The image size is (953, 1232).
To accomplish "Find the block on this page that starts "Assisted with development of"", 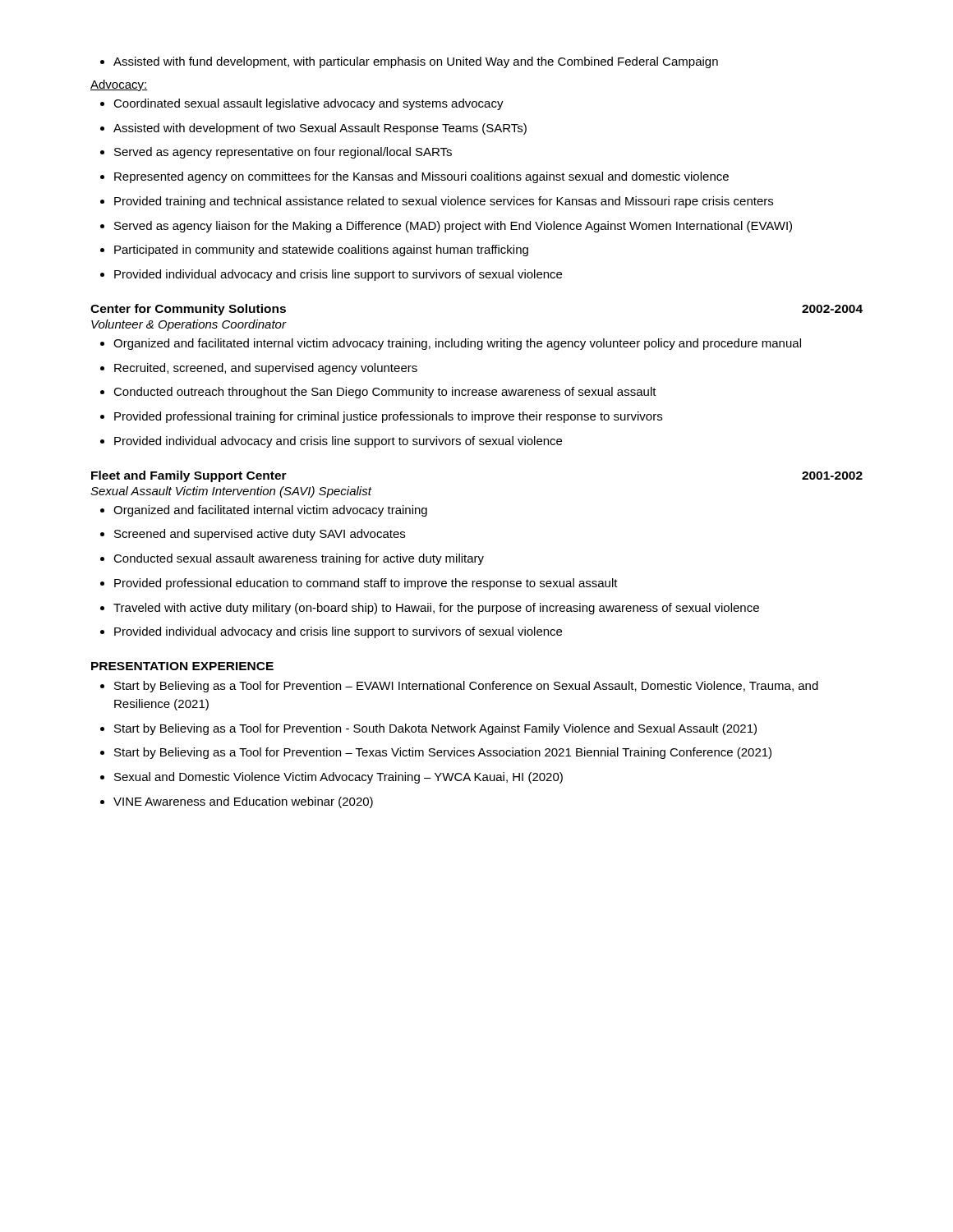I will pos(476,128).
